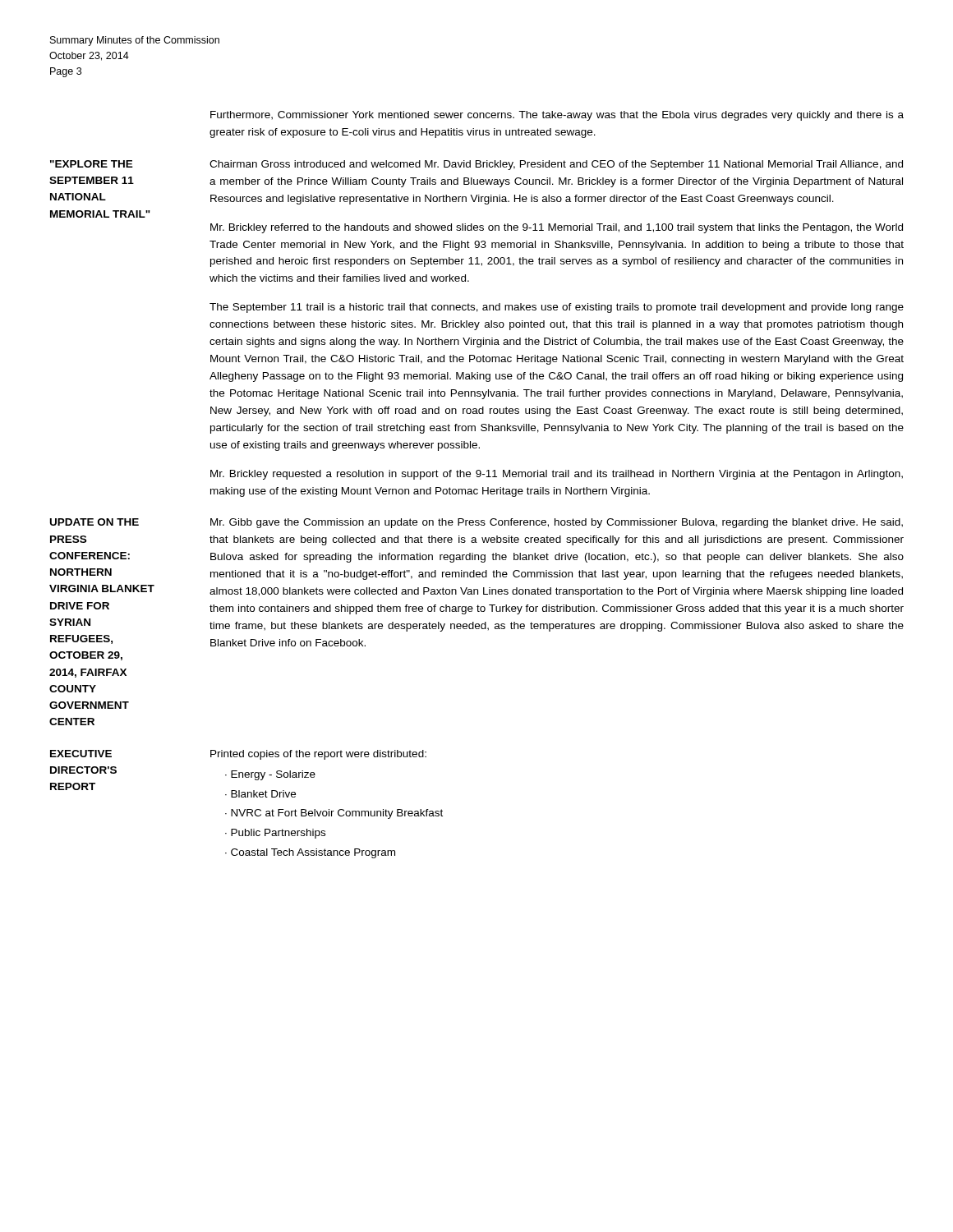
Task: Navigate to the region starting "Blanket Drive"
Action: 263,793
